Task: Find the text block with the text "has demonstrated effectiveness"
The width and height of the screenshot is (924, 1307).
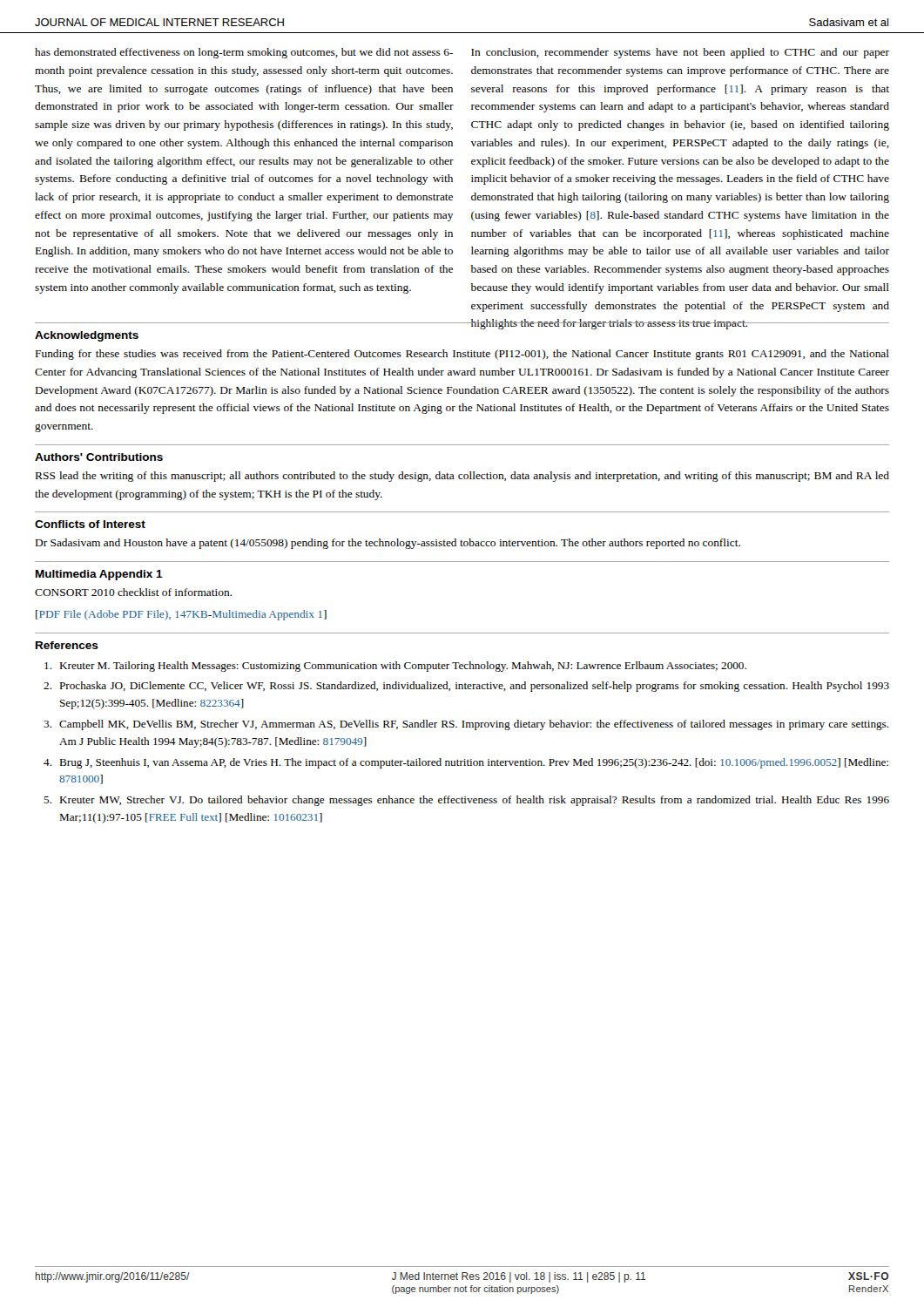Action: pyautogui.click(x=244, y=170)
